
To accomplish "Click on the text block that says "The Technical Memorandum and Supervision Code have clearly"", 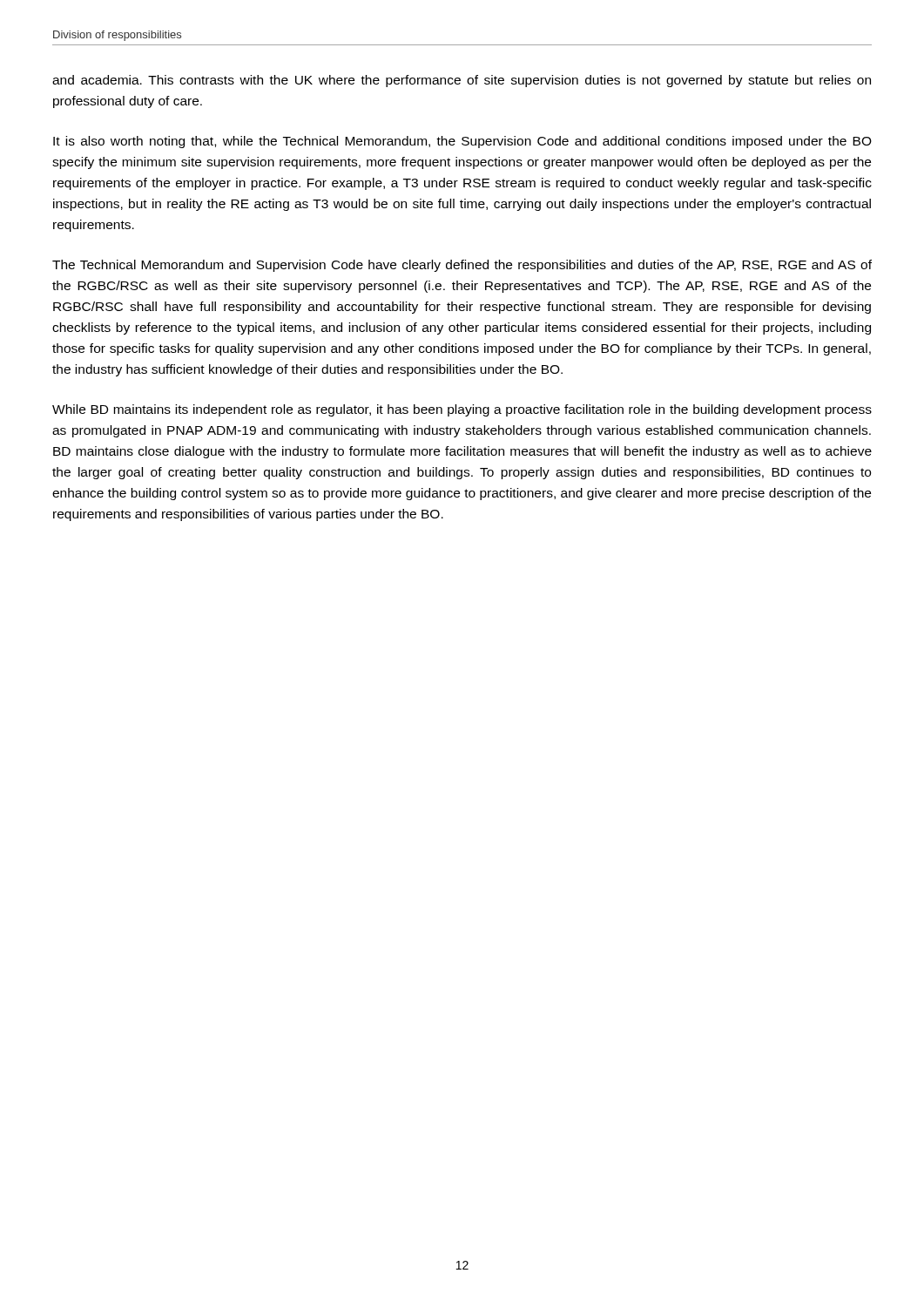I will click(462, 317).
